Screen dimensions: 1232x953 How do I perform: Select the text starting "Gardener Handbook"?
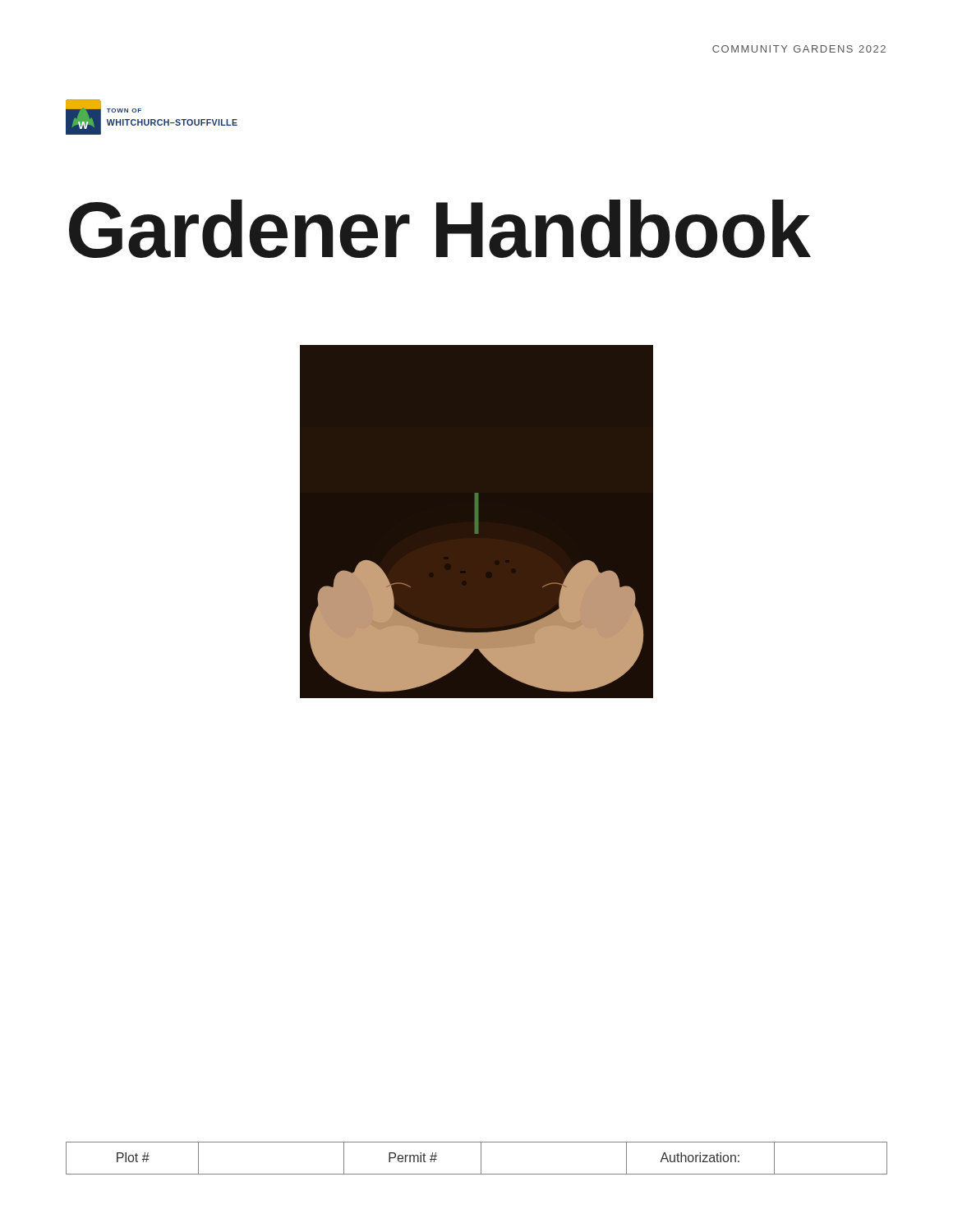click(438, 230)
